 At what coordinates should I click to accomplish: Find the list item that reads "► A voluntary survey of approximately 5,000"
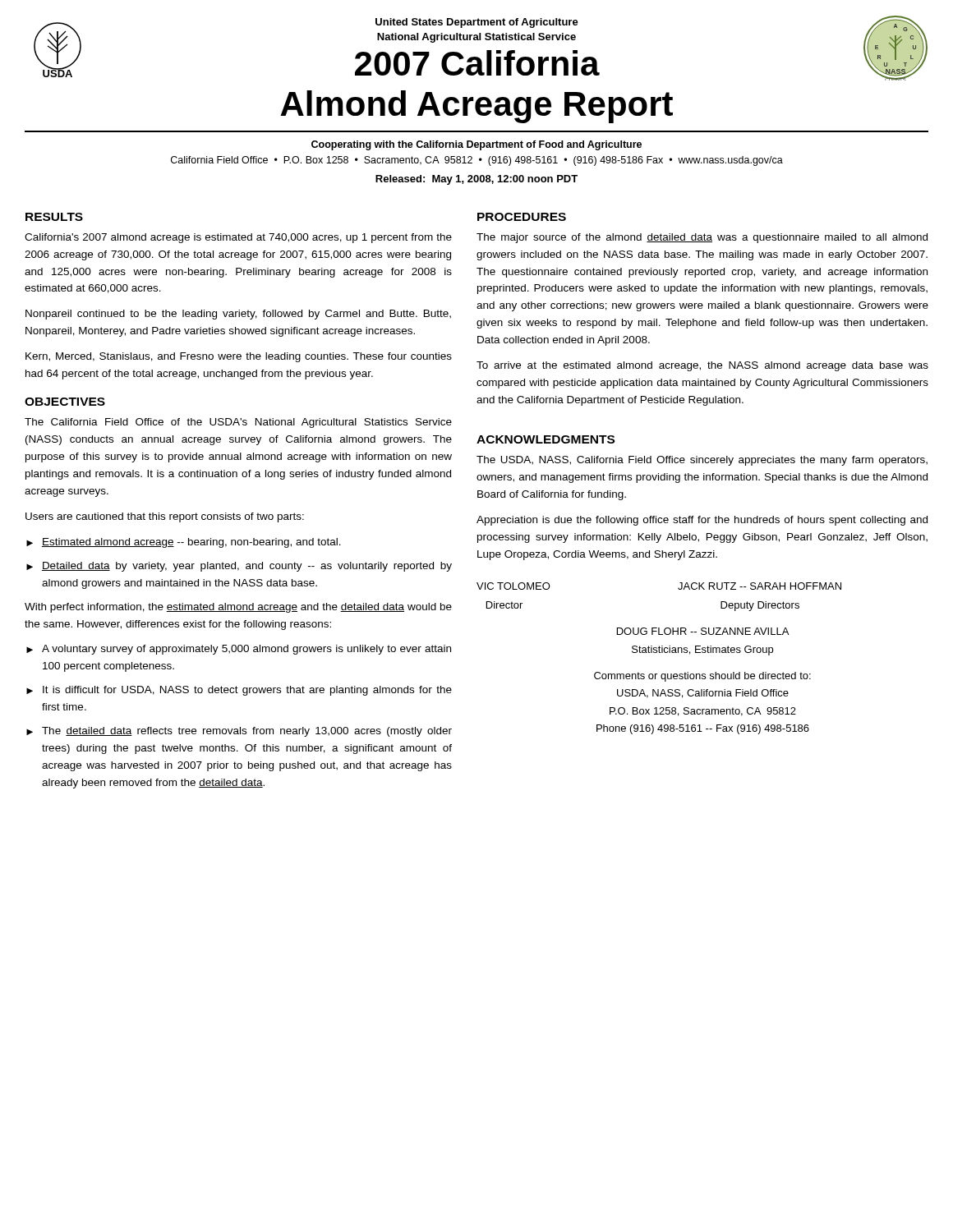click(238, 658)
